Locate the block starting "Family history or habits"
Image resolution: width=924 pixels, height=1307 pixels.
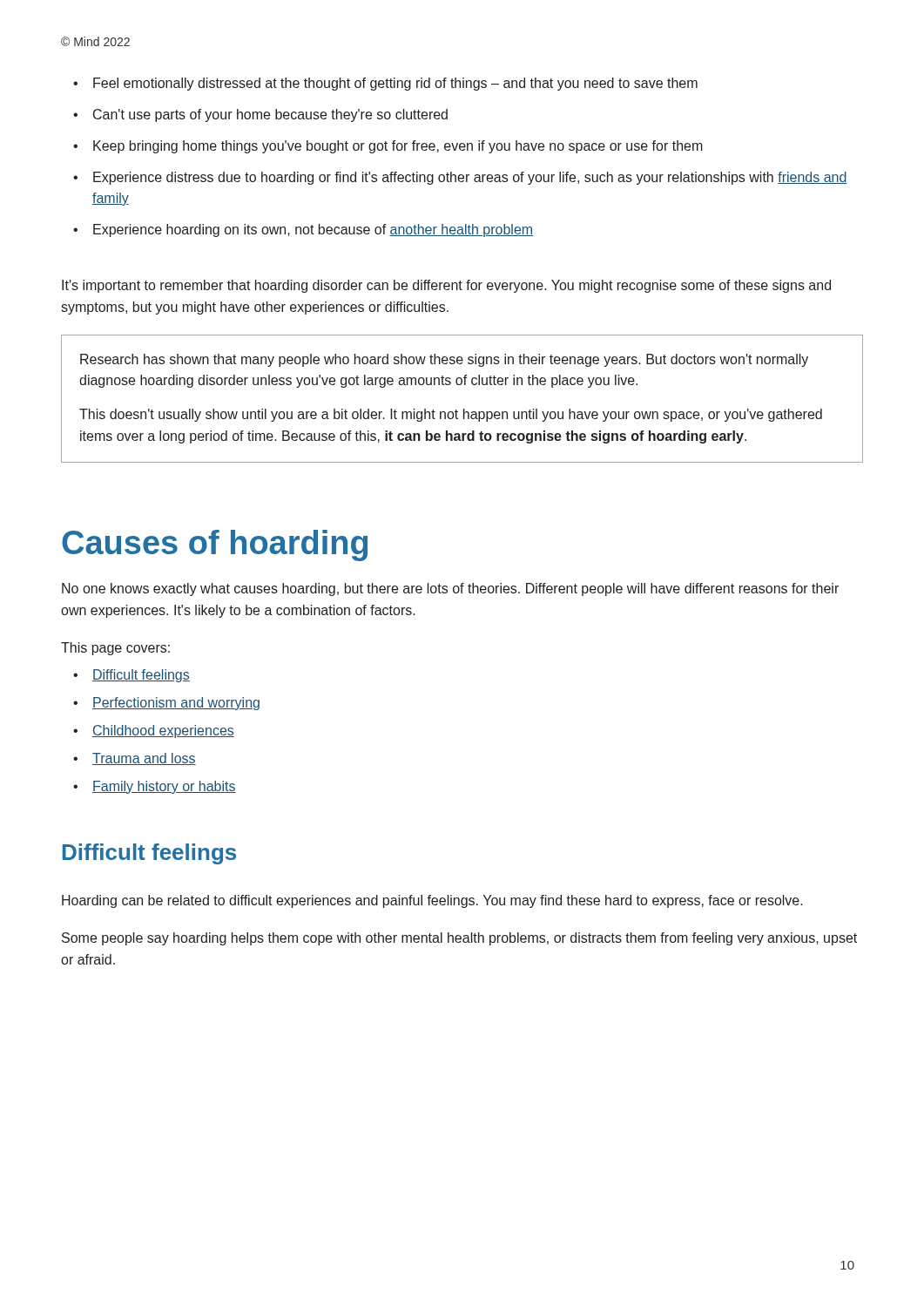[164, 786]
